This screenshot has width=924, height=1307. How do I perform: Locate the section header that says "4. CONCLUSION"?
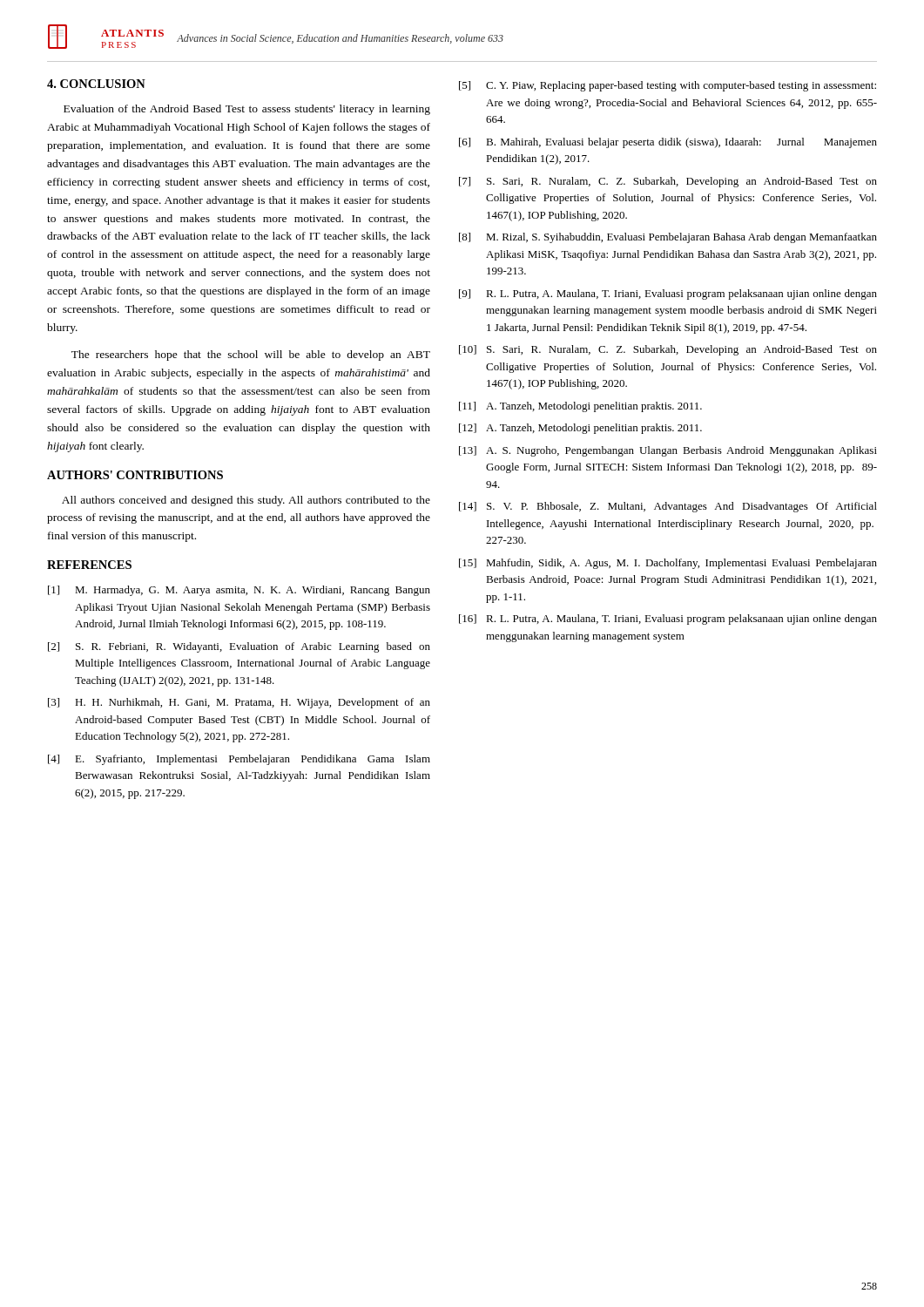click(x=96, y=84)
